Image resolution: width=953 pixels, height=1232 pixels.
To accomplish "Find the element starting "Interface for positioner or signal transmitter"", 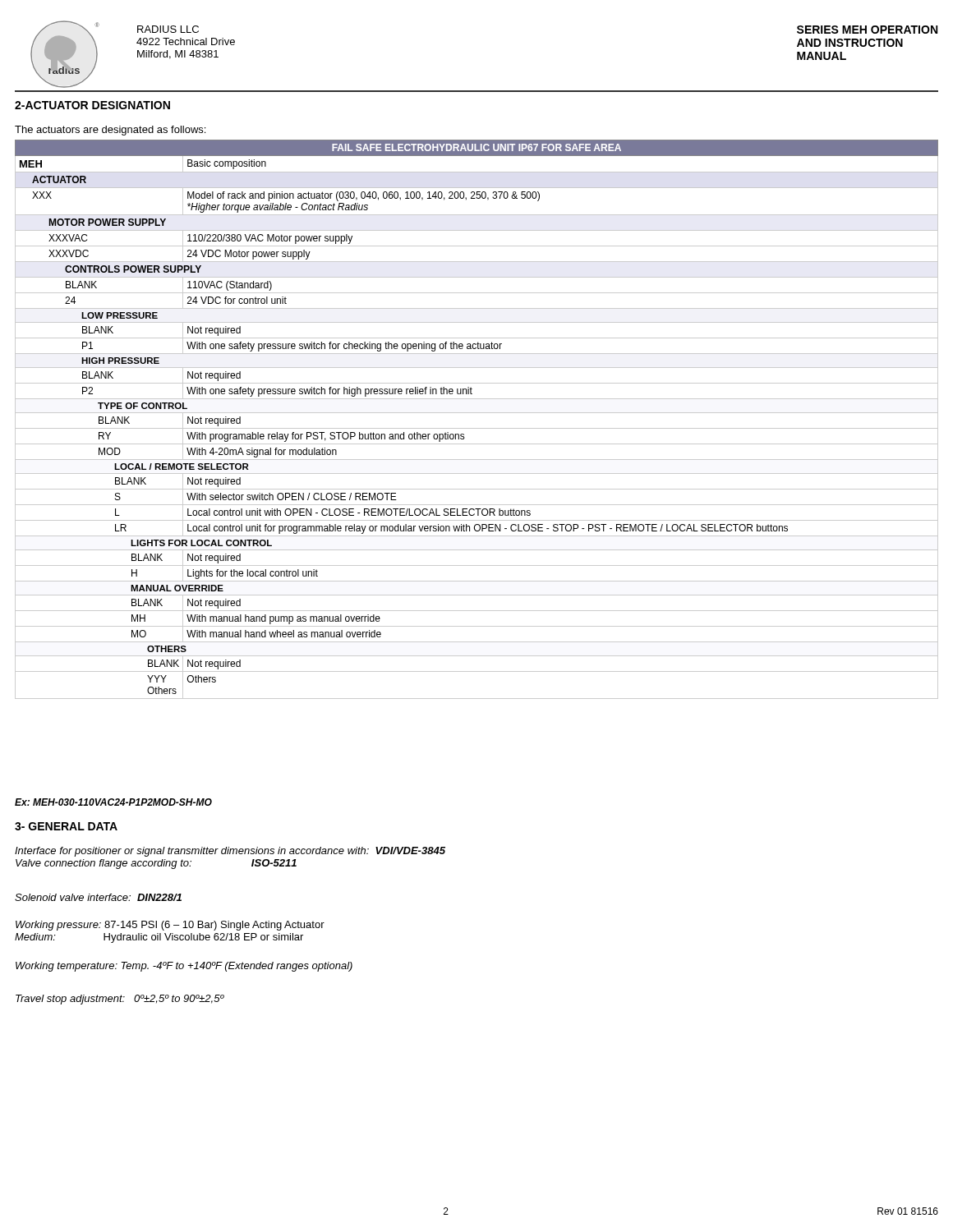I will click(x=230, y=857).
